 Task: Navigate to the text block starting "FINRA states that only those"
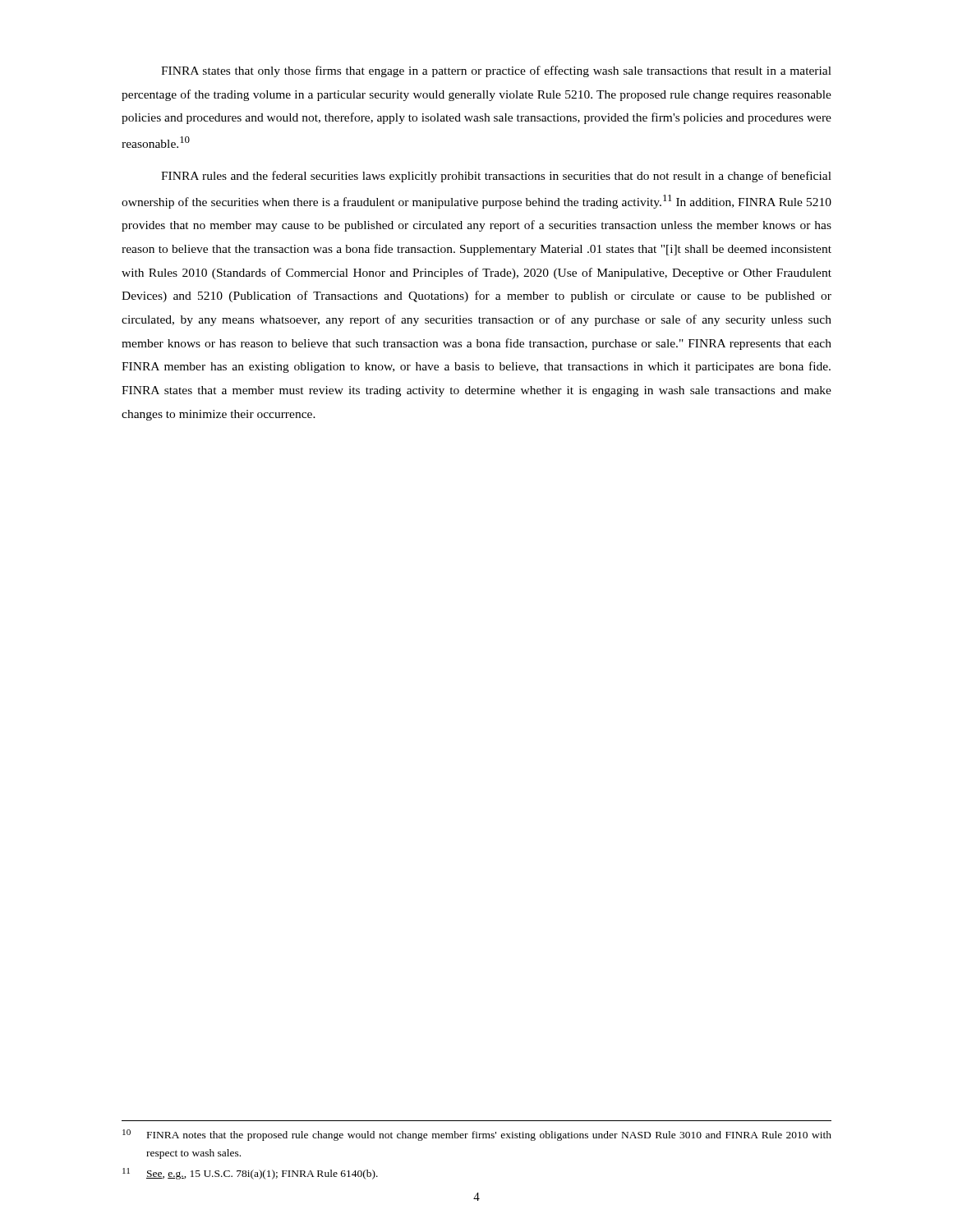pos(476,108)
